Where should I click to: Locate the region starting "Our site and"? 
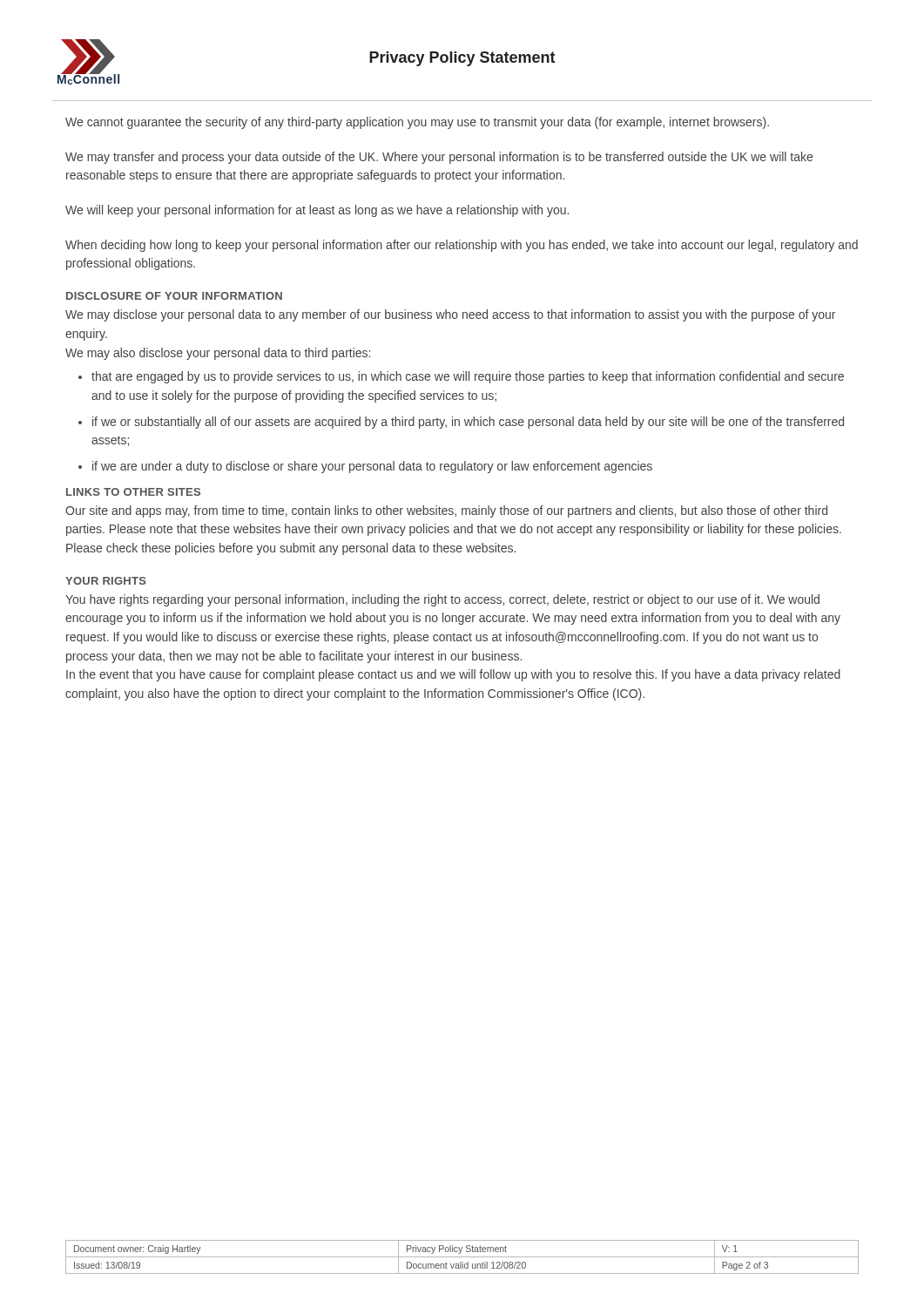coord(454,529)
